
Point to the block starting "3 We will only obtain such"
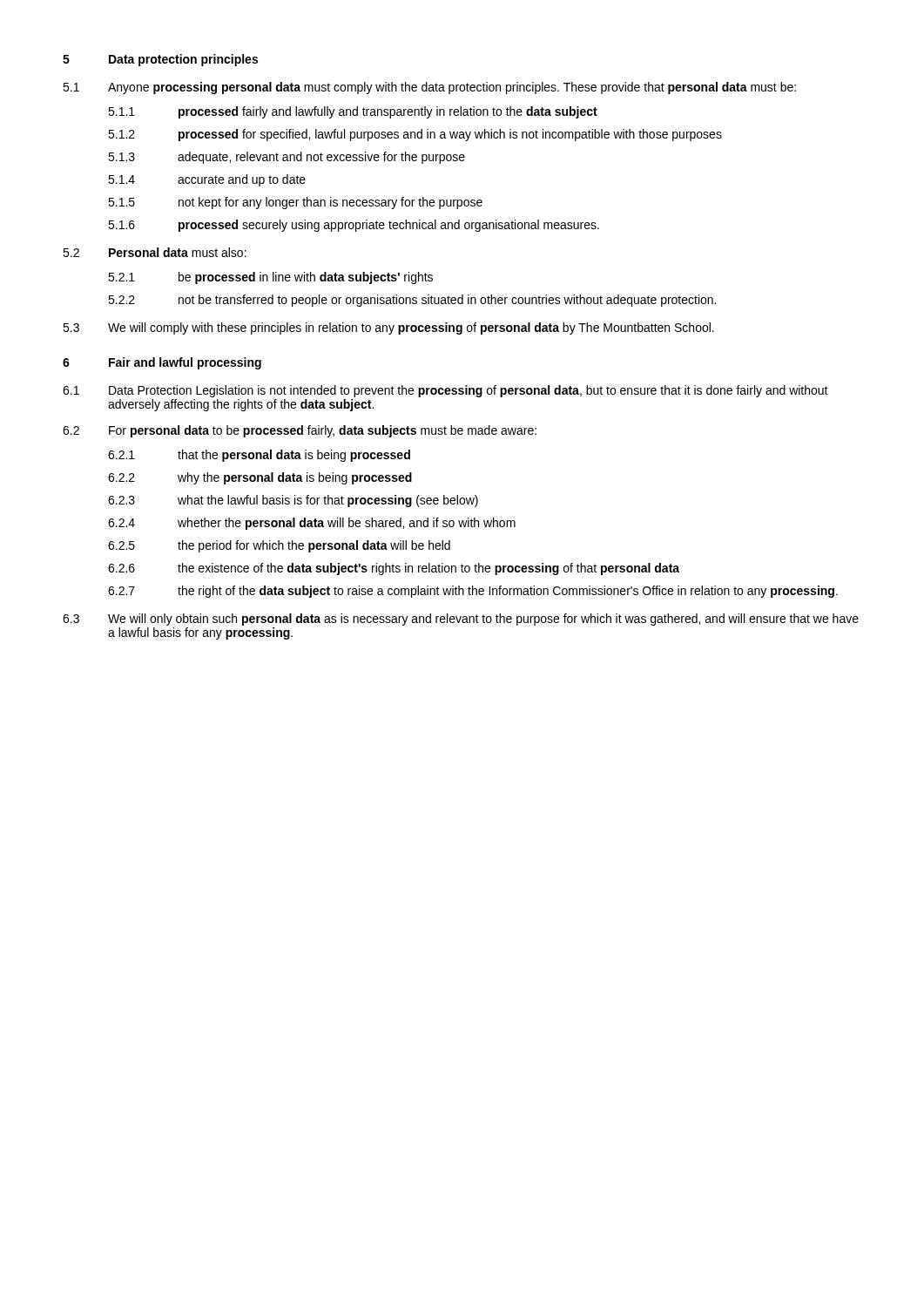pos(462,626)
